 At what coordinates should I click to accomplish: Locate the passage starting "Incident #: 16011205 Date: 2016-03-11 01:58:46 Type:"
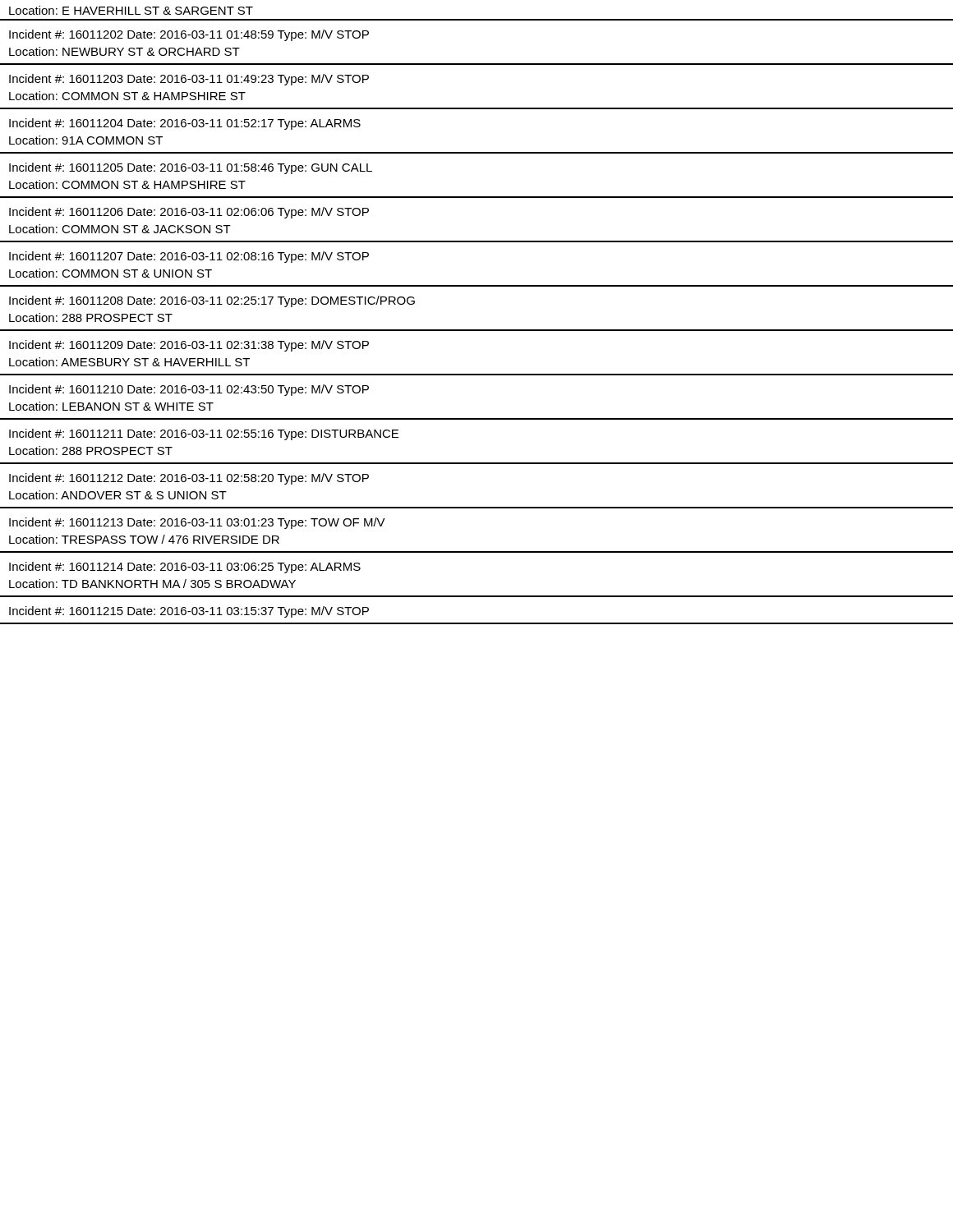191,168
